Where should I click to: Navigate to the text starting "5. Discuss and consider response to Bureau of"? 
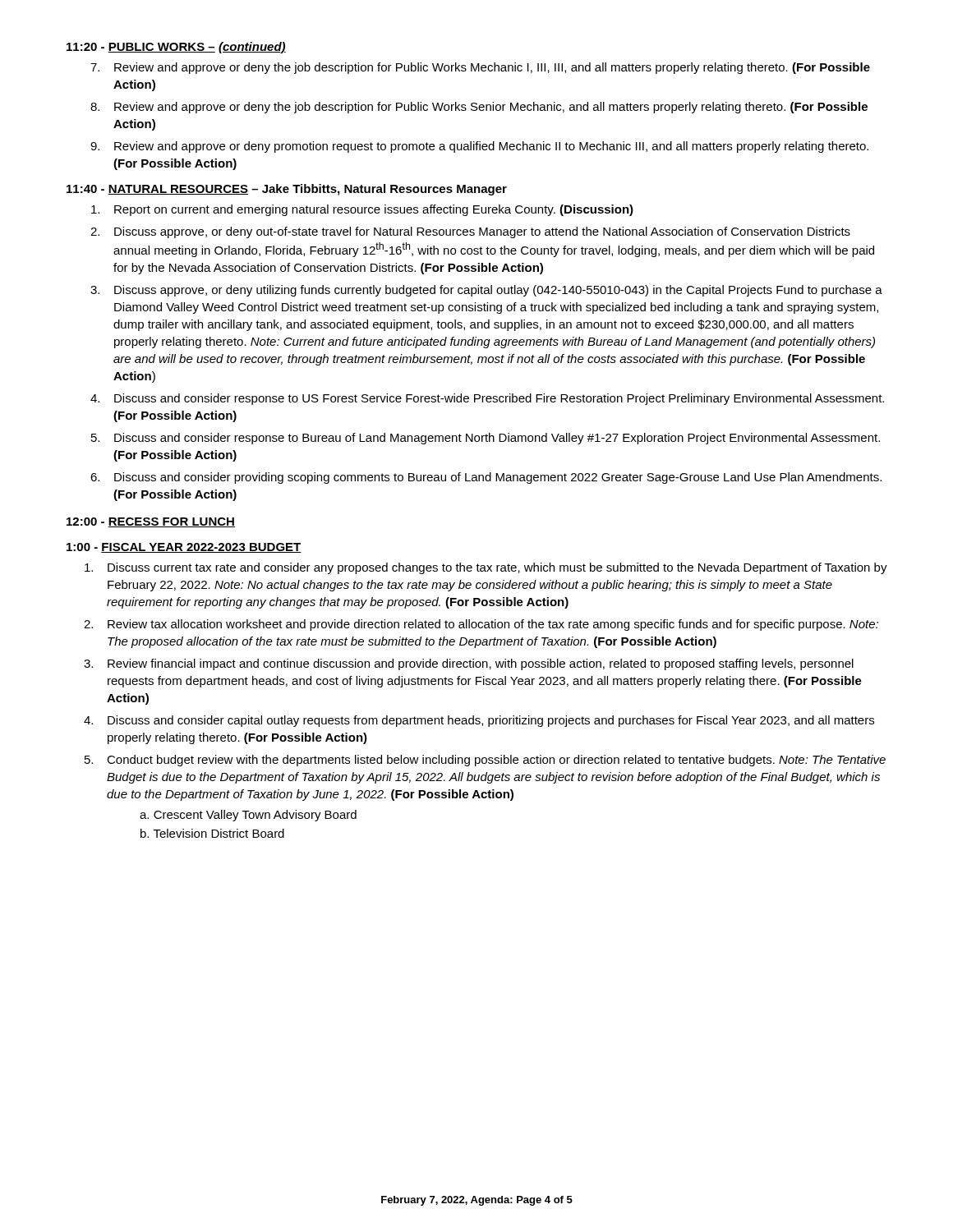pyautogui.click(x=489, y=446)
